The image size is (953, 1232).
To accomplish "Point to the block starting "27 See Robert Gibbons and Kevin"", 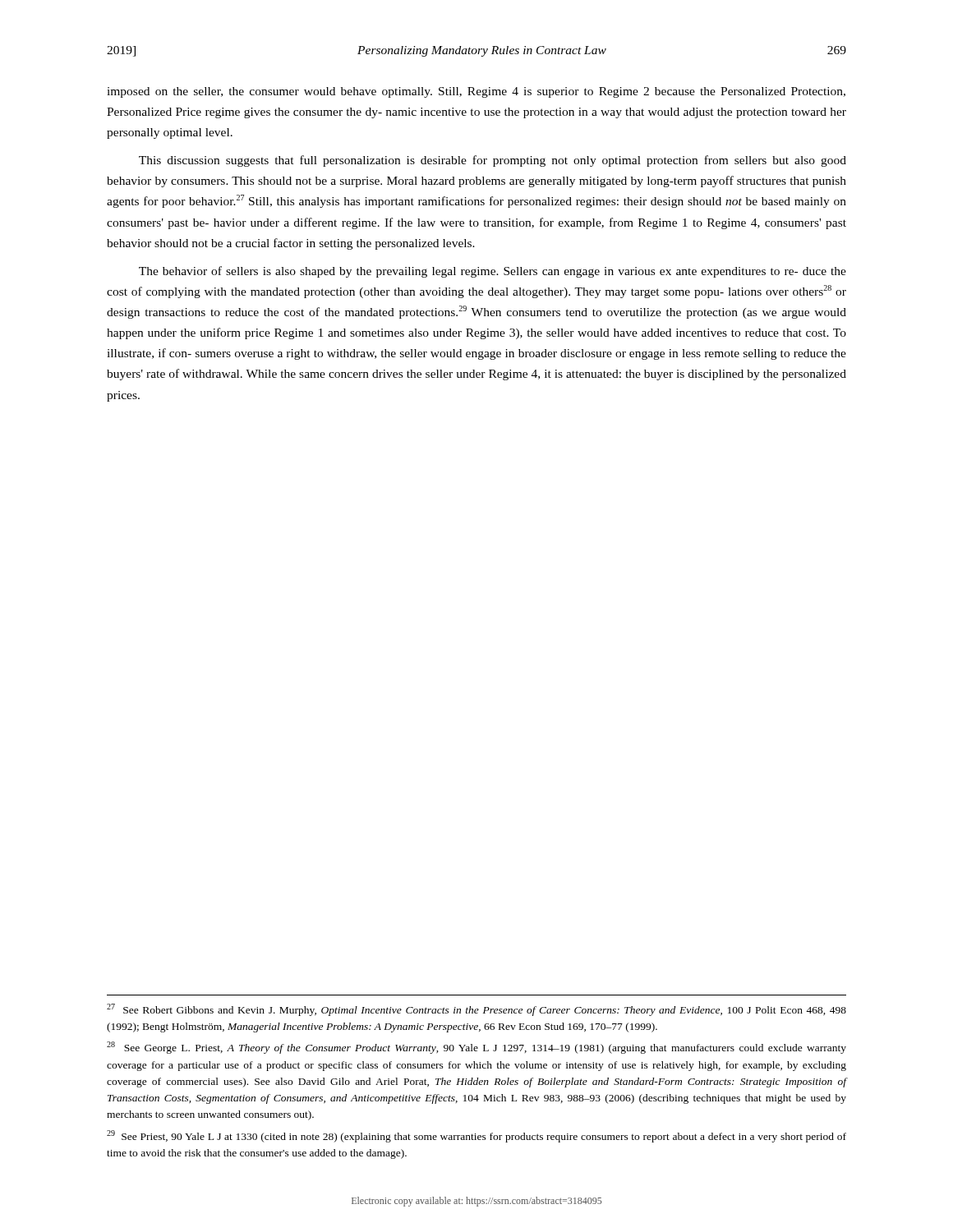I will [x=476, y=1017].
